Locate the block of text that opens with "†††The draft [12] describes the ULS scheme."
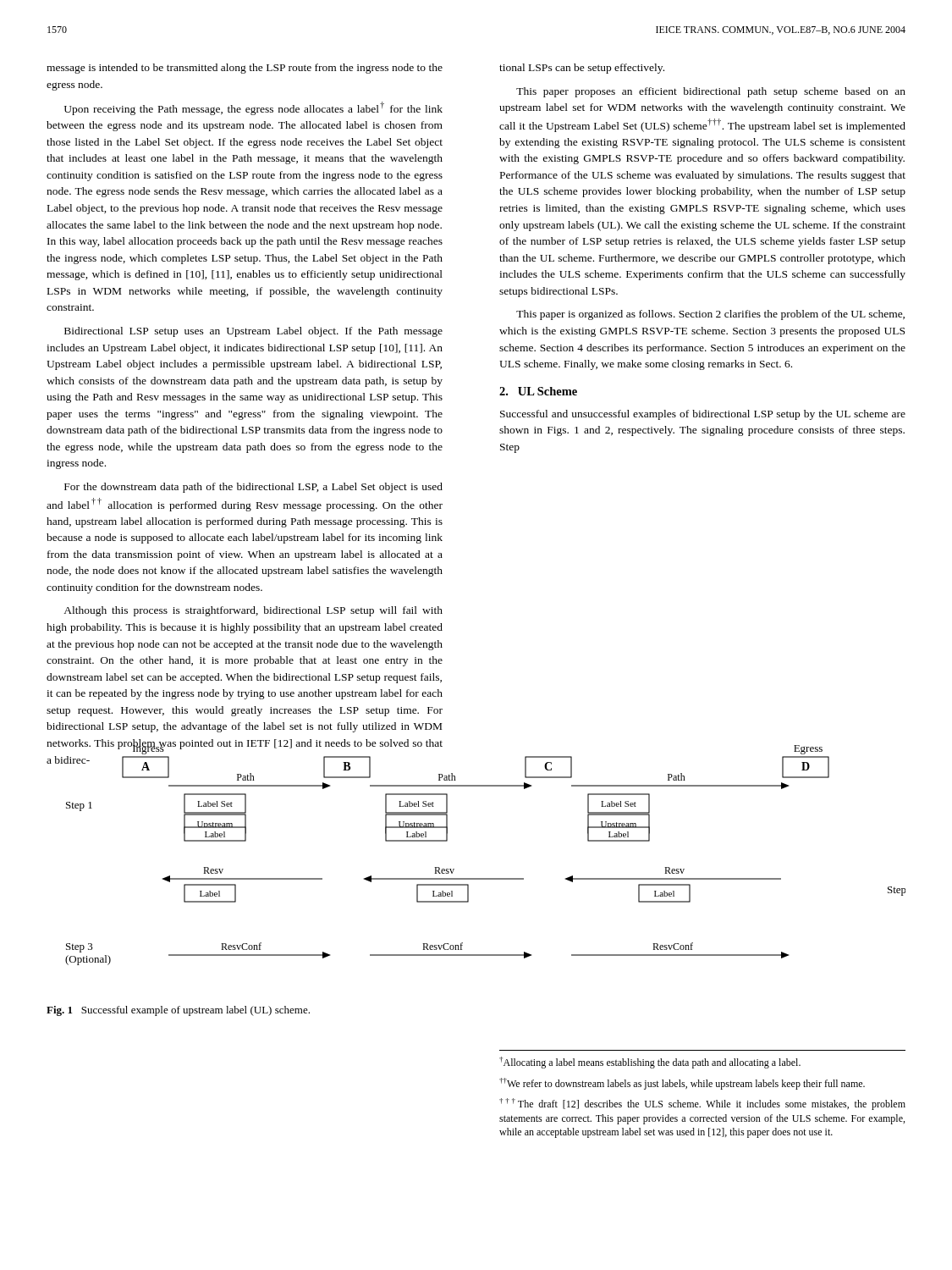This screenshot has height=1270, width=952. [x=702, y=1117]
